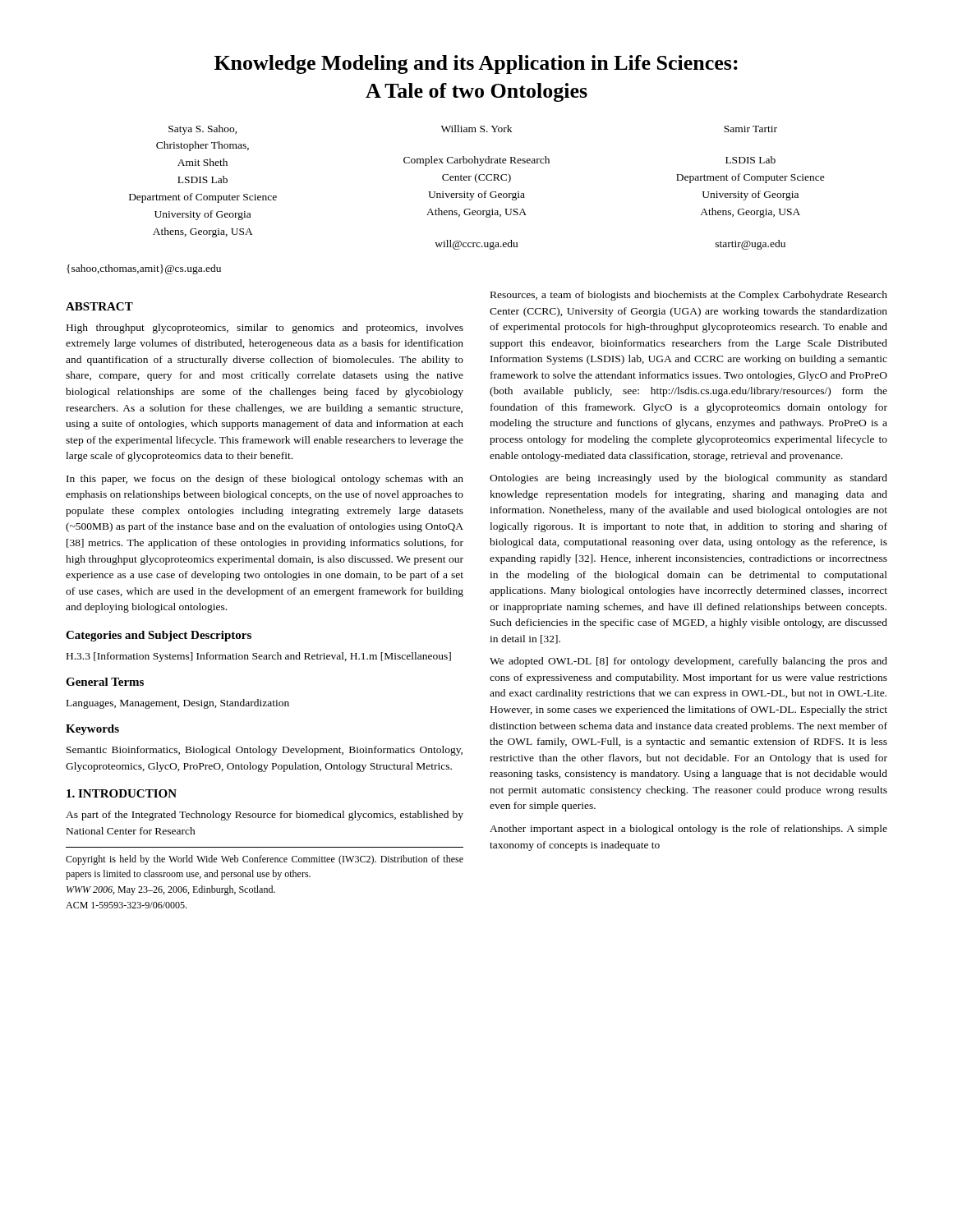Click on the block starting "Ontologies are being"
This screenshot has width=953, height=1232.
click(688, 558)
